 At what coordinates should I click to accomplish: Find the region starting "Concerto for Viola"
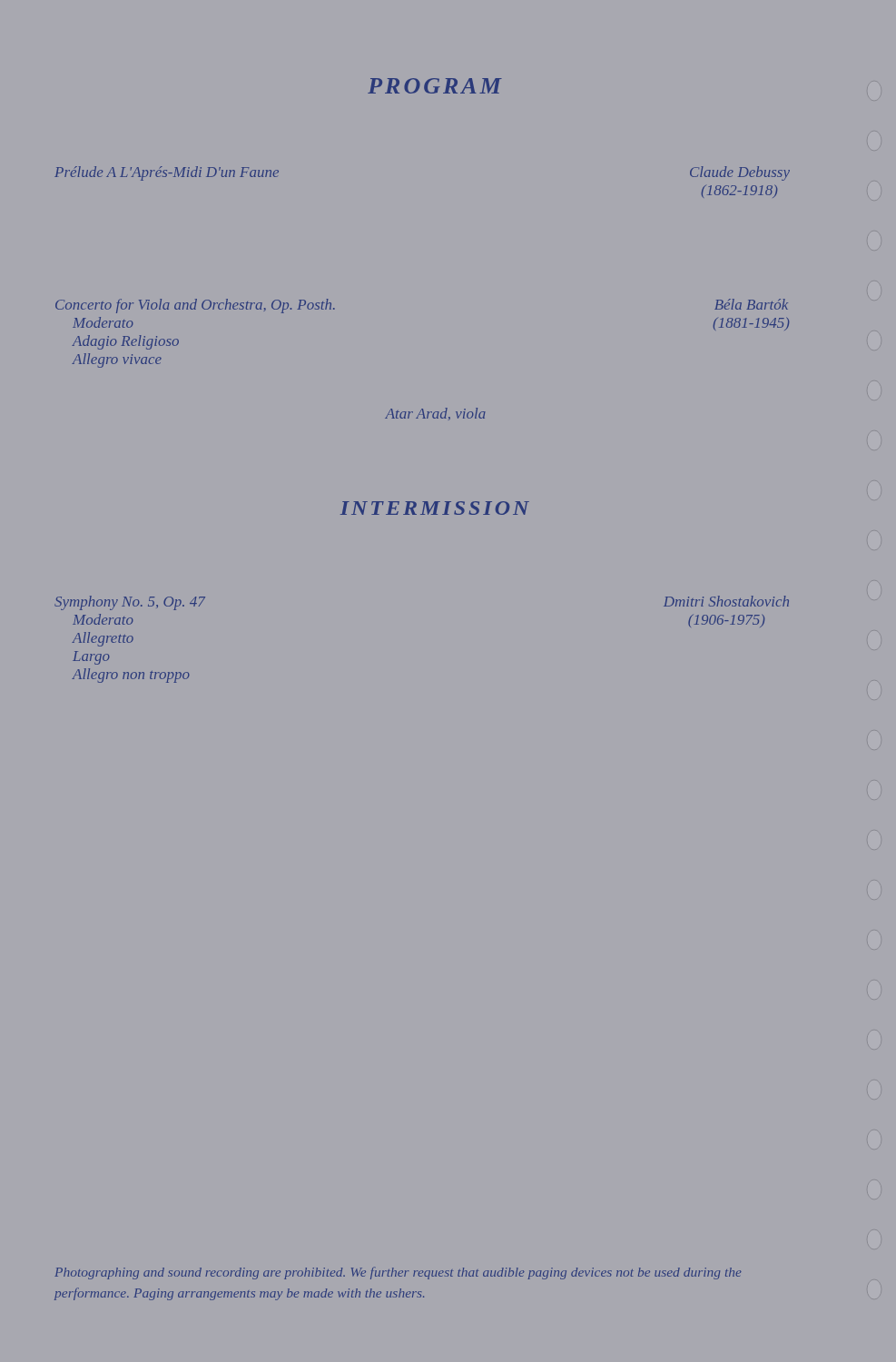[195, 306]
